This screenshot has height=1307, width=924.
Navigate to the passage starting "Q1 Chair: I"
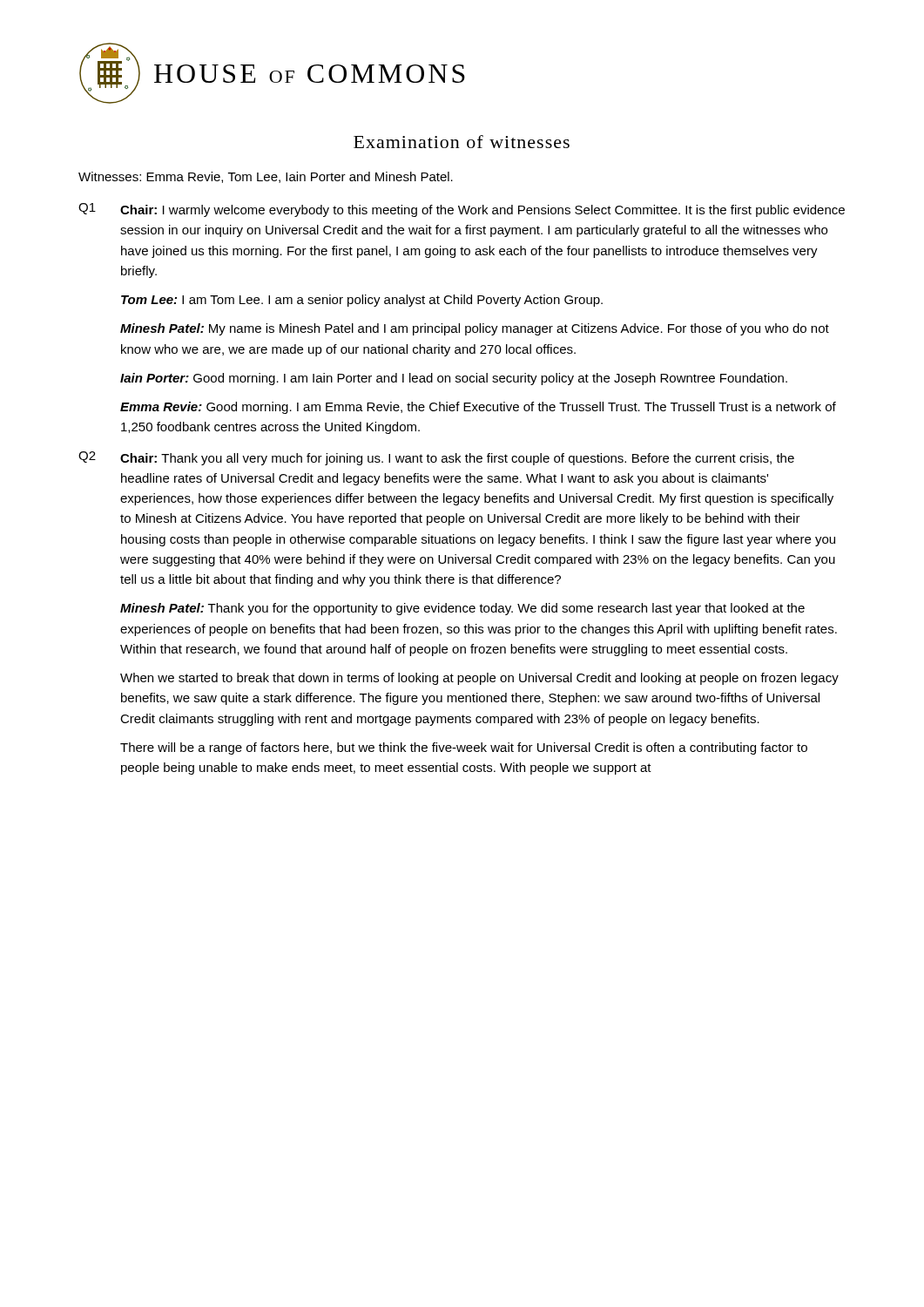(x=462, y=318)
